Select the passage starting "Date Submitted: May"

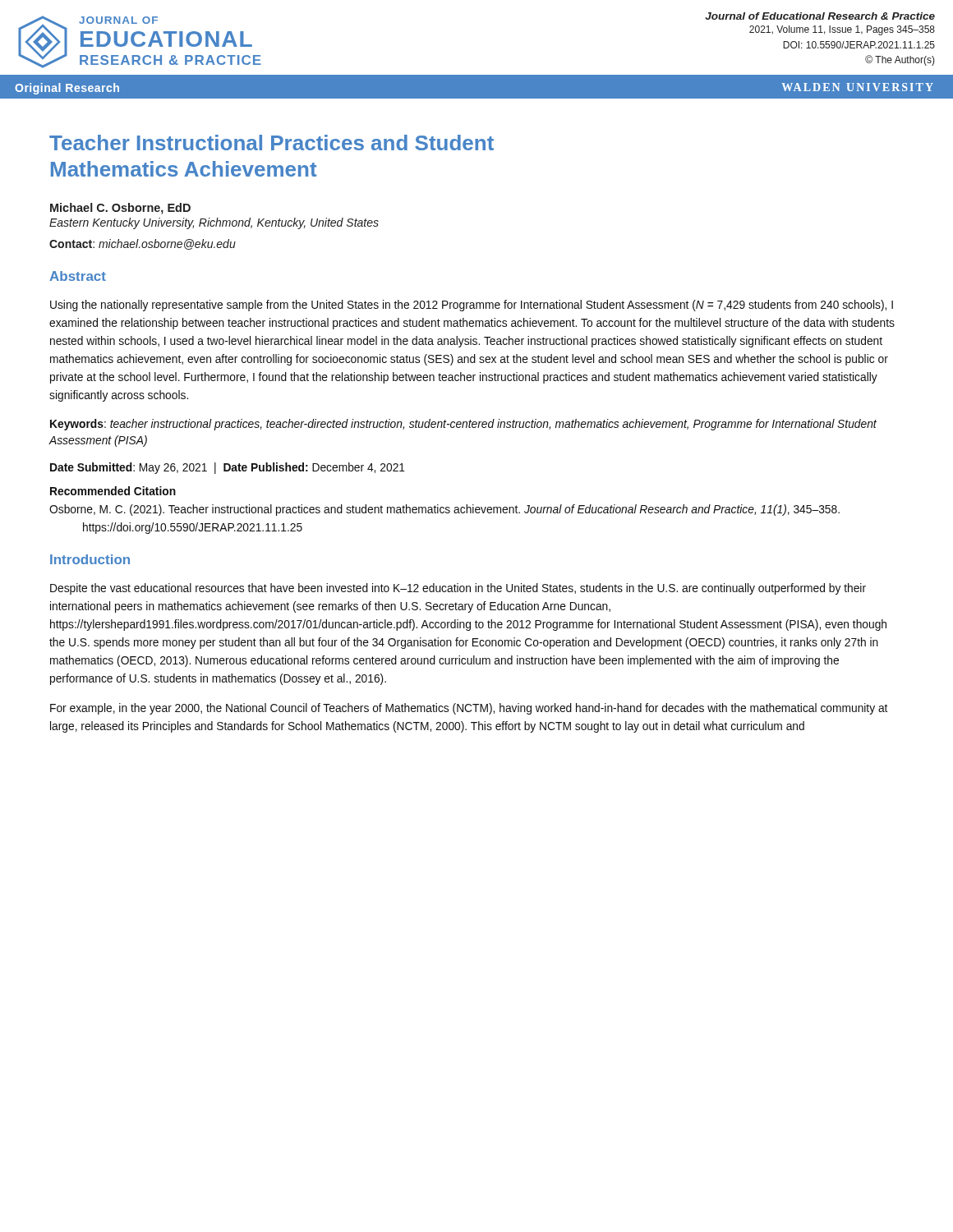[228, 468]
